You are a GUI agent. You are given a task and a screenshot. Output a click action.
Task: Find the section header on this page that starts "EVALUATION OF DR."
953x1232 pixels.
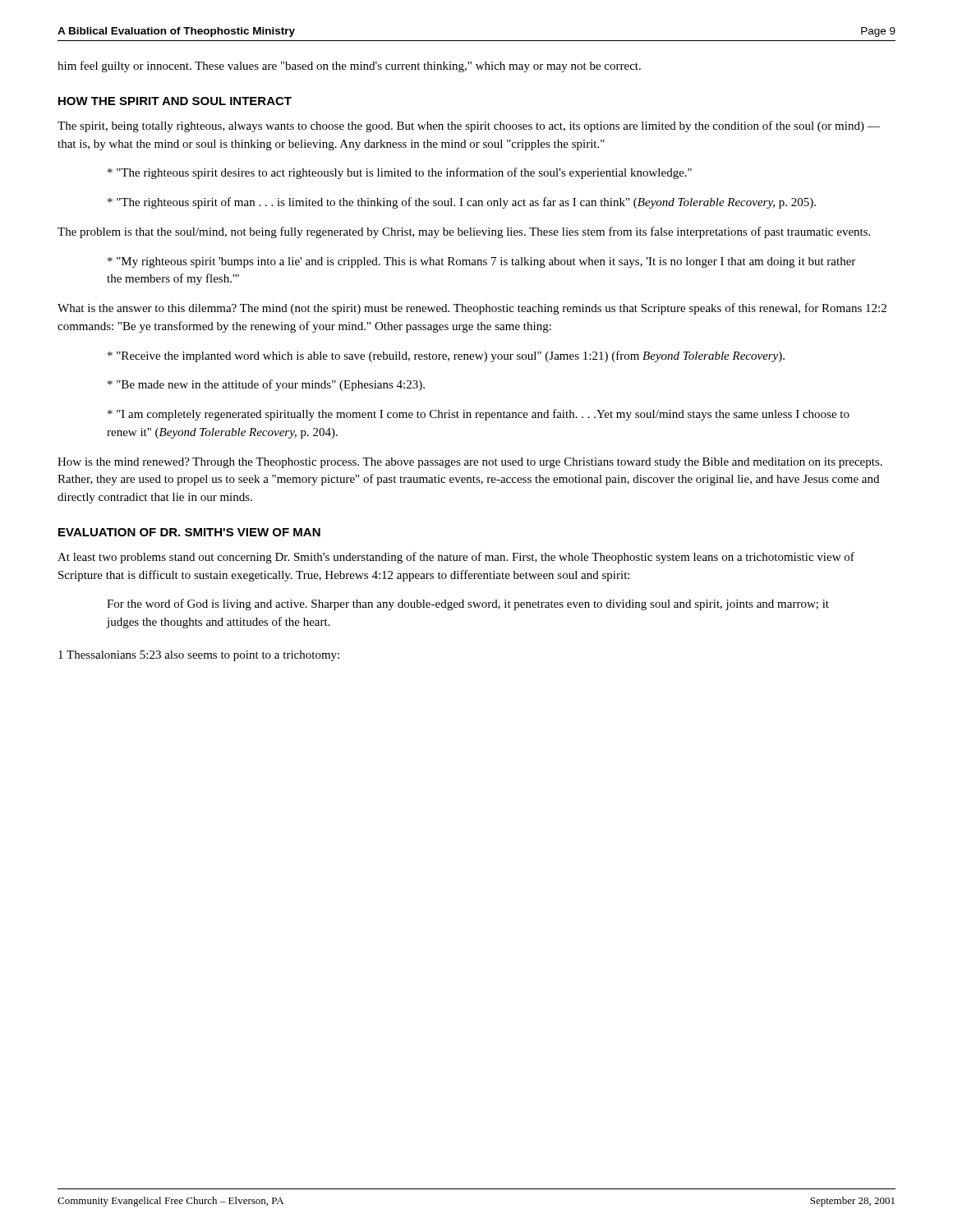[x=189, y=532]
